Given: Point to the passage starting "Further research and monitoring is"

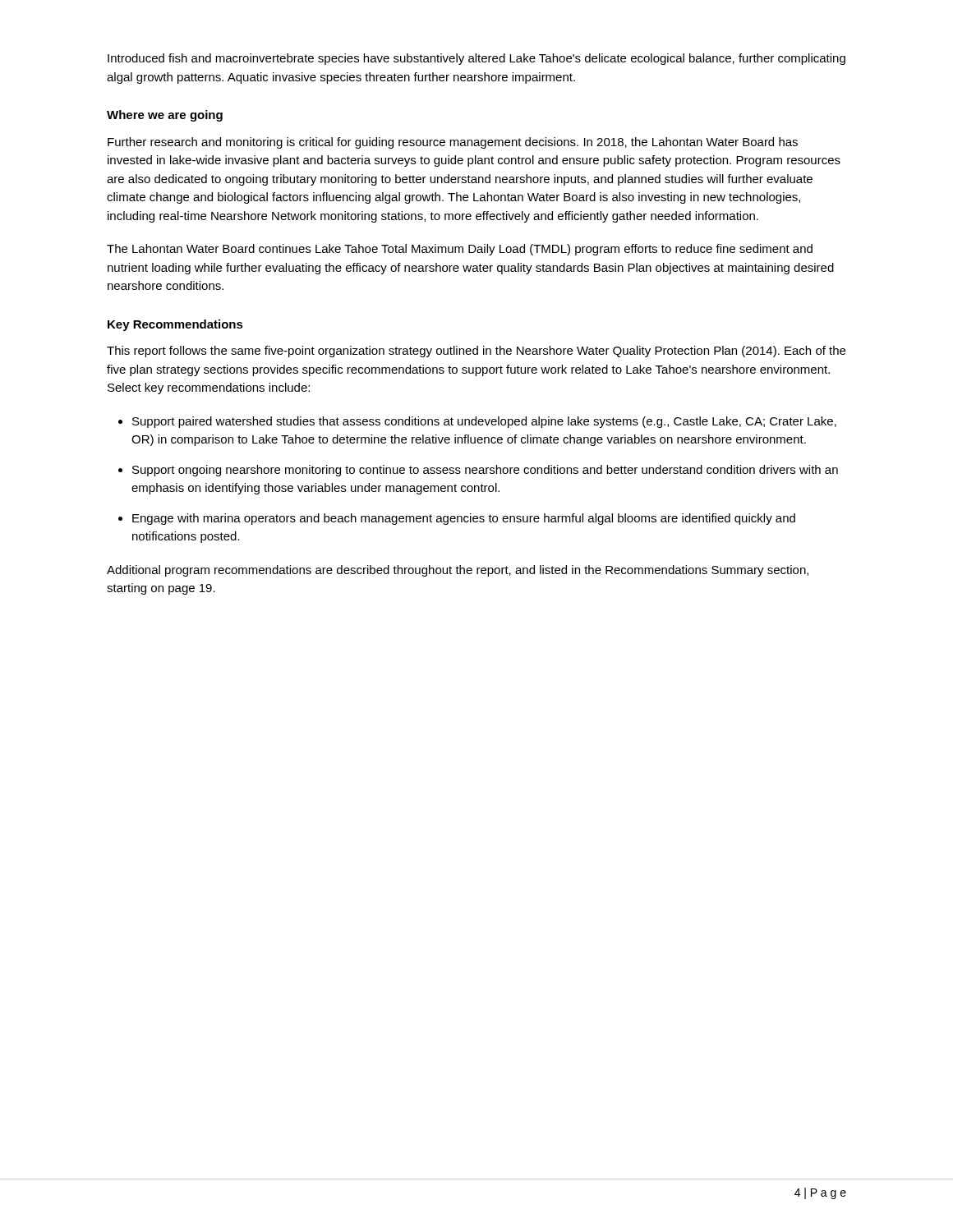Looking at the screenshot, I should click(x=474, y=178).
